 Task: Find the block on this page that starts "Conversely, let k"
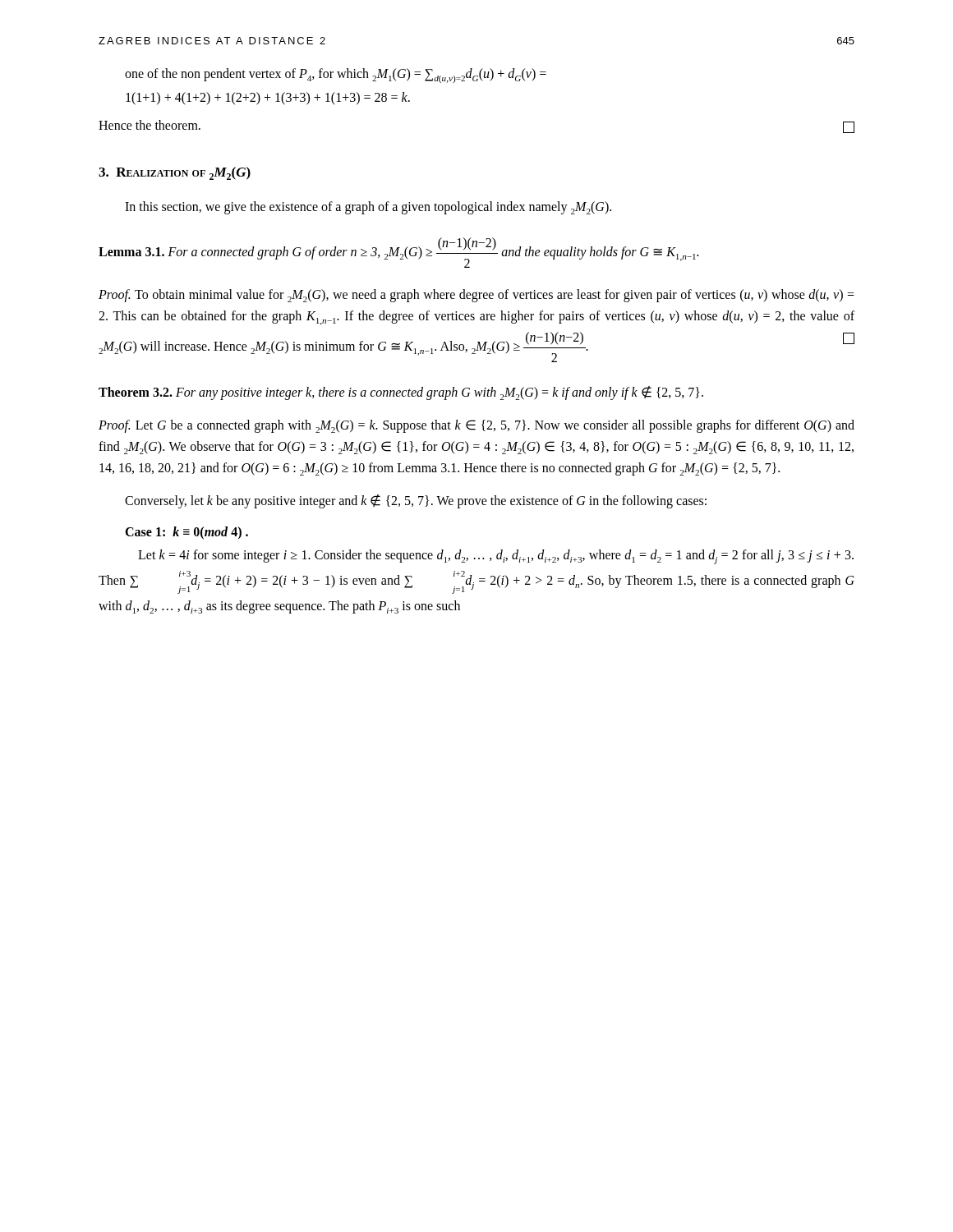(x=416, y=500)
